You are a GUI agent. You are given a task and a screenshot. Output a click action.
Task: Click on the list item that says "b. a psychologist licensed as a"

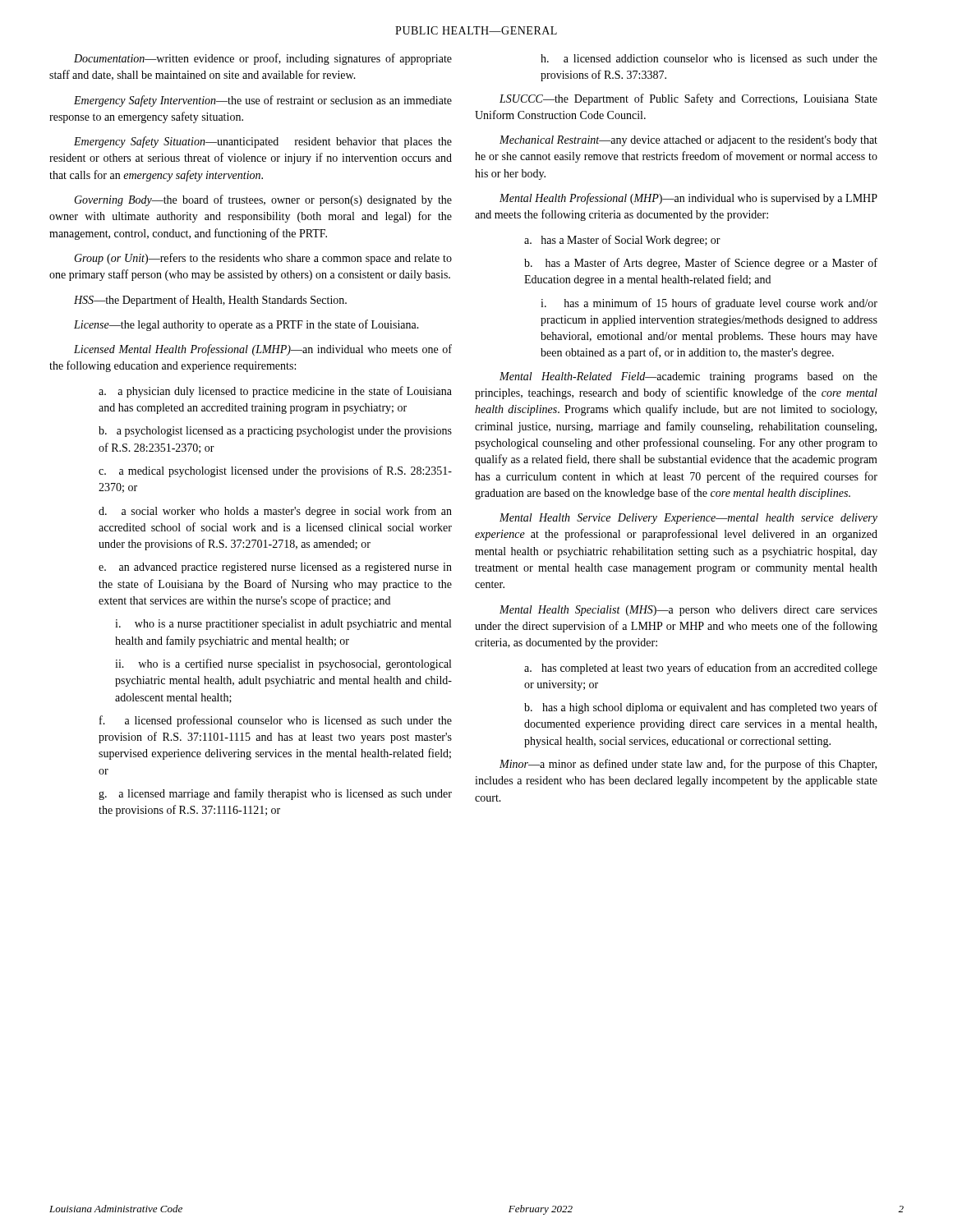275,439
